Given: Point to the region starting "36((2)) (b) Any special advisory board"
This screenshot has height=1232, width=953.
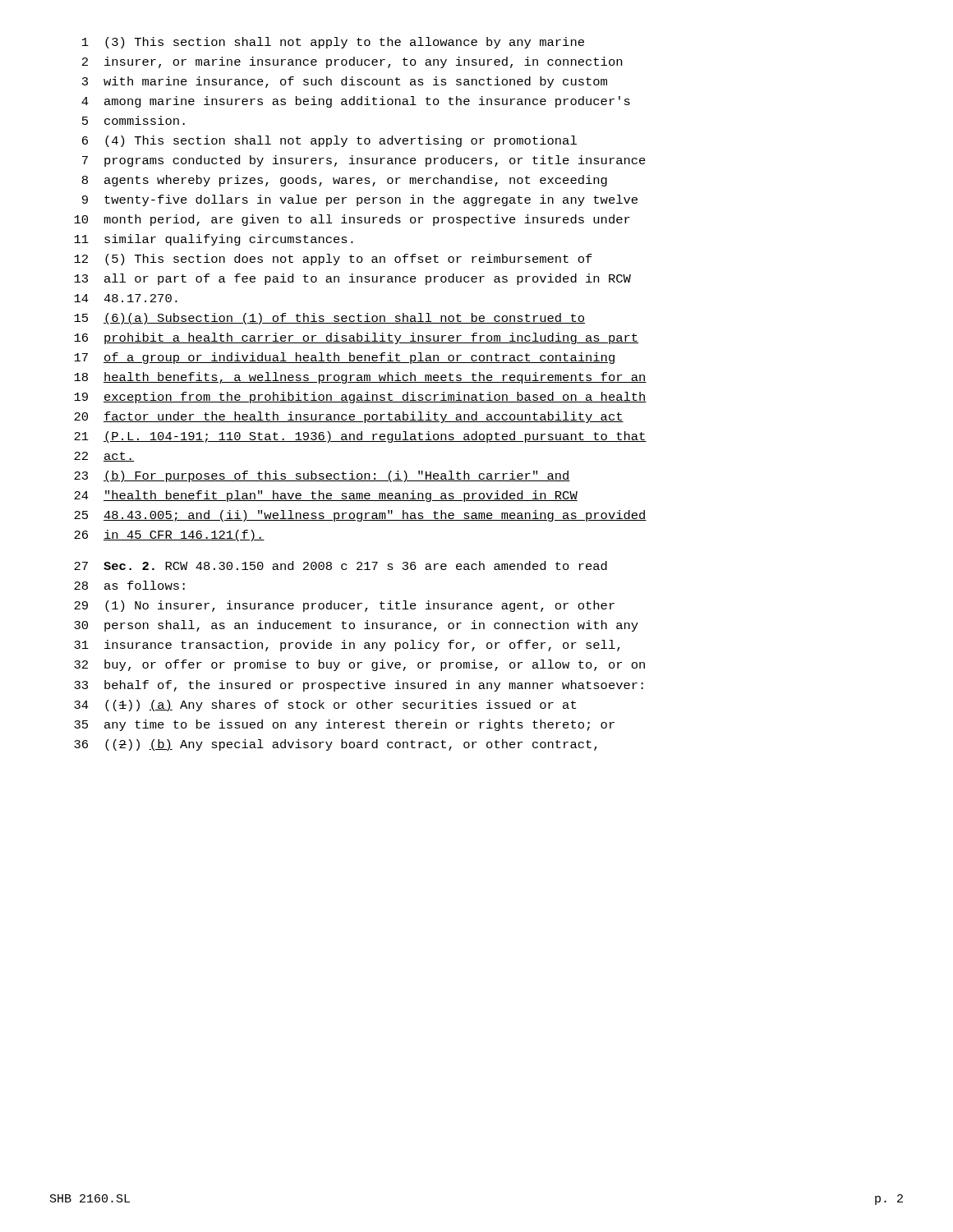Looking at the screenshot, I should 476,745.
